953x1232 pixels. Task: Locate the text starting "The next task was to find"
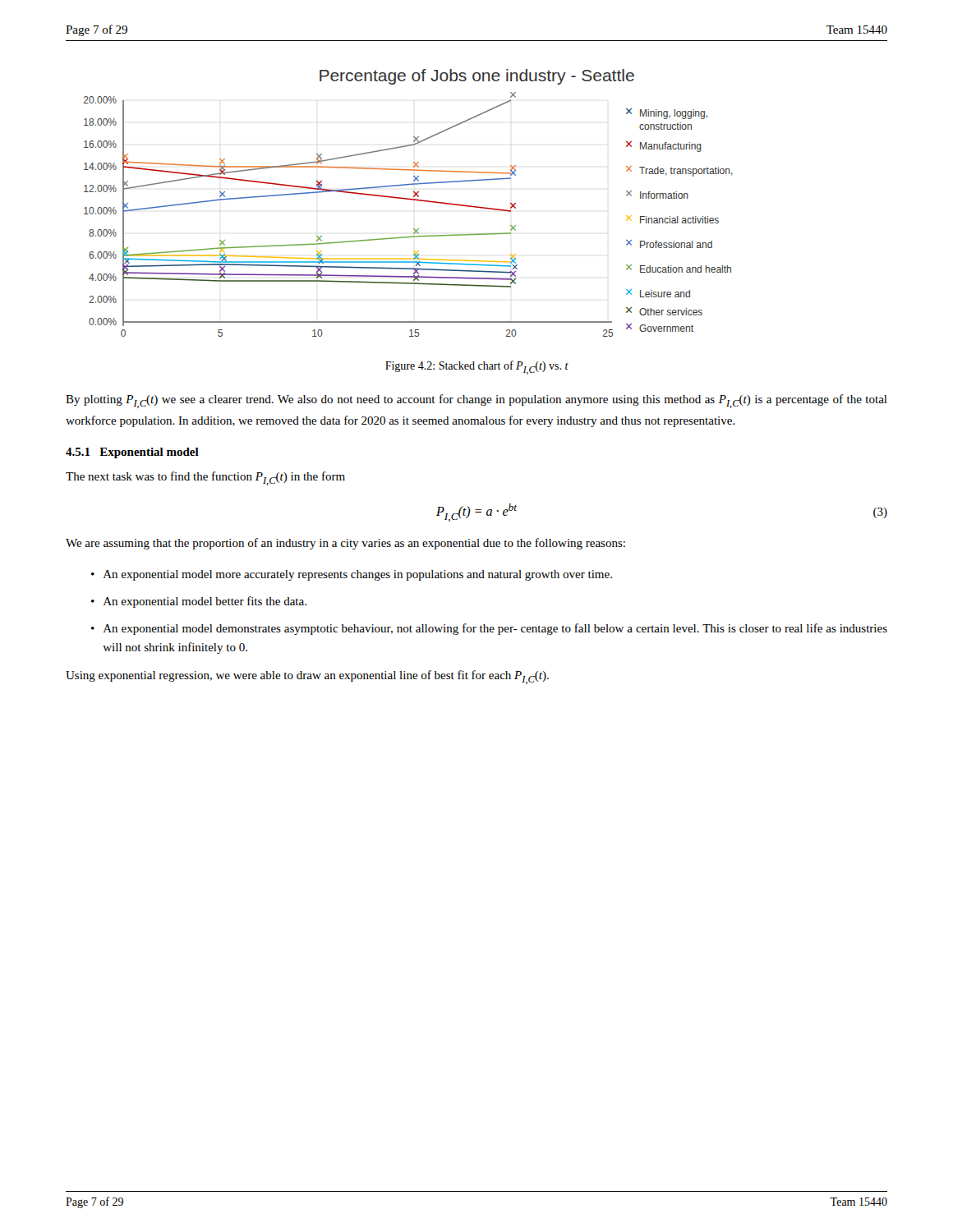tap(205, 478)
